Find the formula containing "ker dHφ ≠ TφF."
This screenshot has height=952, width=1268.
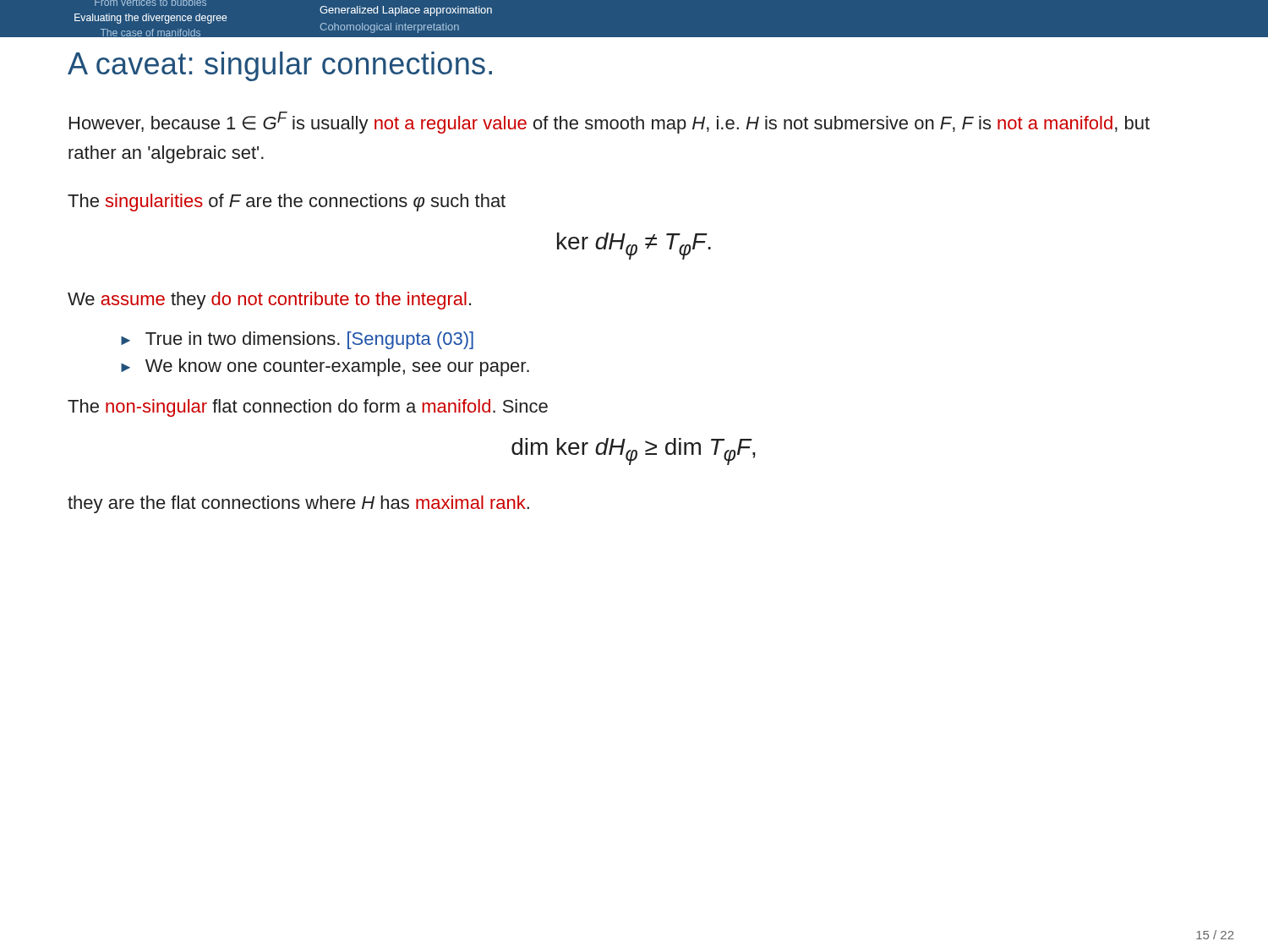pos(634,243)
